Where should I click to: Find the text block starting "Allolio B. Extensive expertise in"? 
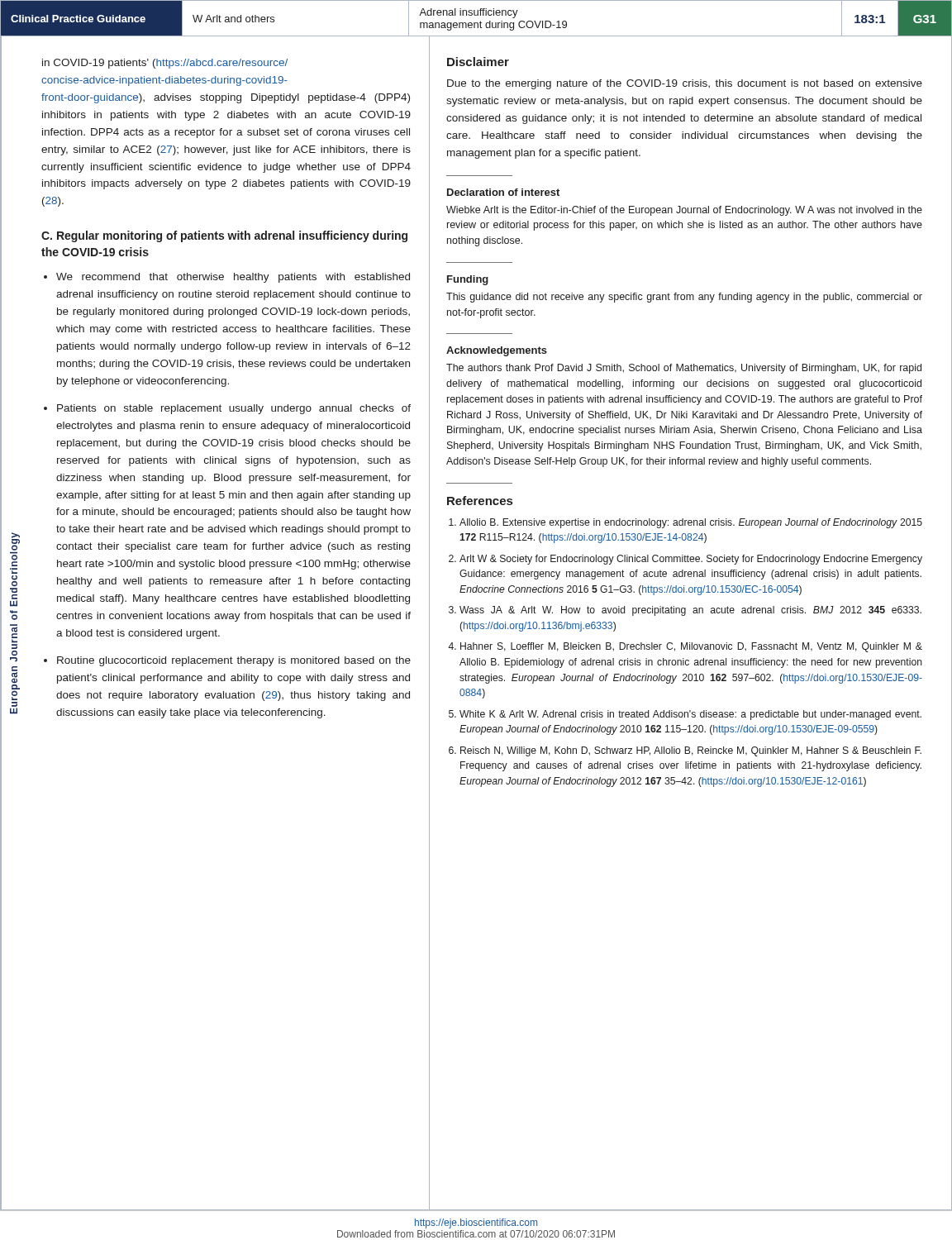click(691, 530)
